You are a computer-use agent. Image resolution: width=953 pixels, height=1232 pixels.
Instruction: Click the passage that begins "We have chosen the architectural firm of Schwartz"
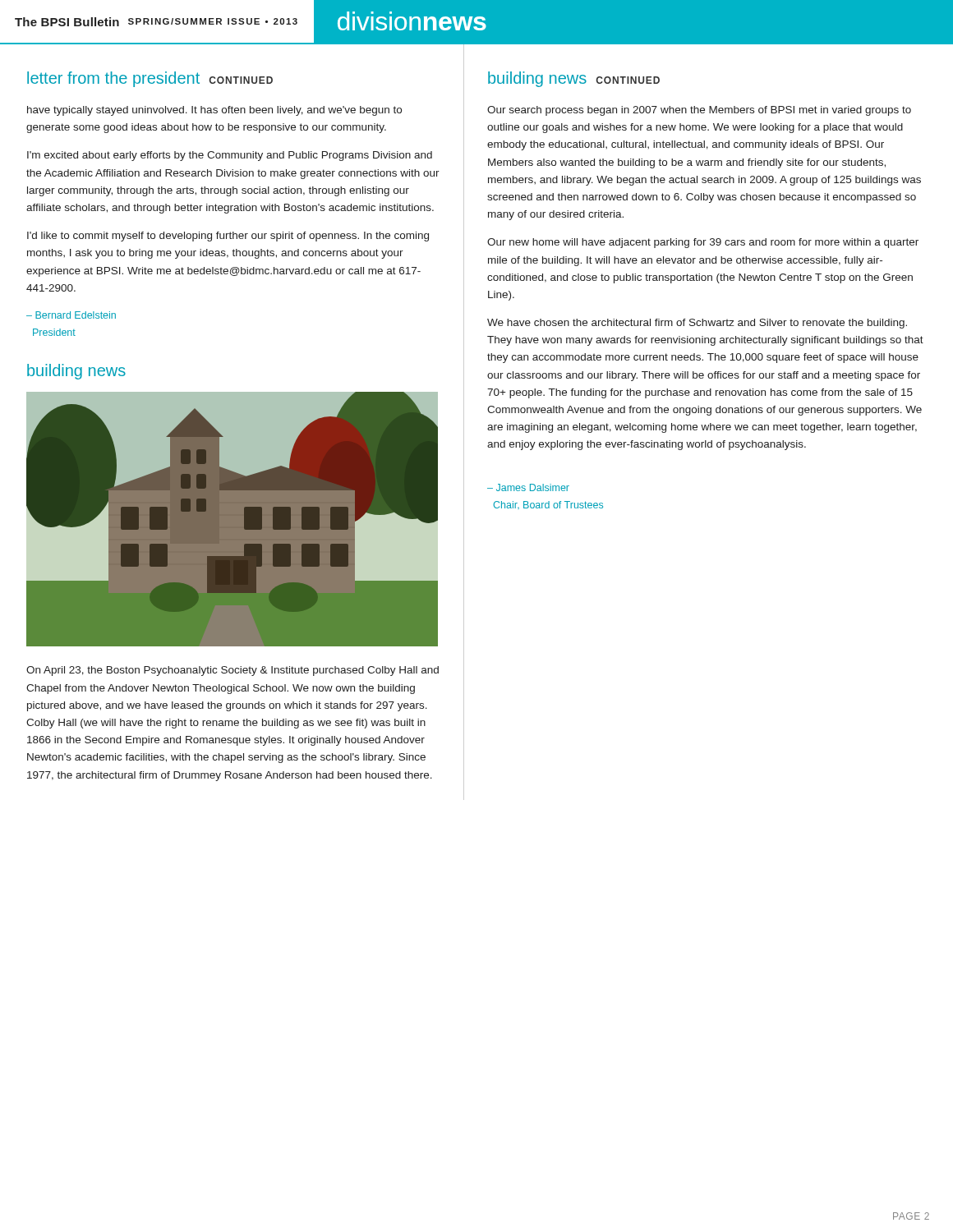pyautogui.click(x=705, y=383)
